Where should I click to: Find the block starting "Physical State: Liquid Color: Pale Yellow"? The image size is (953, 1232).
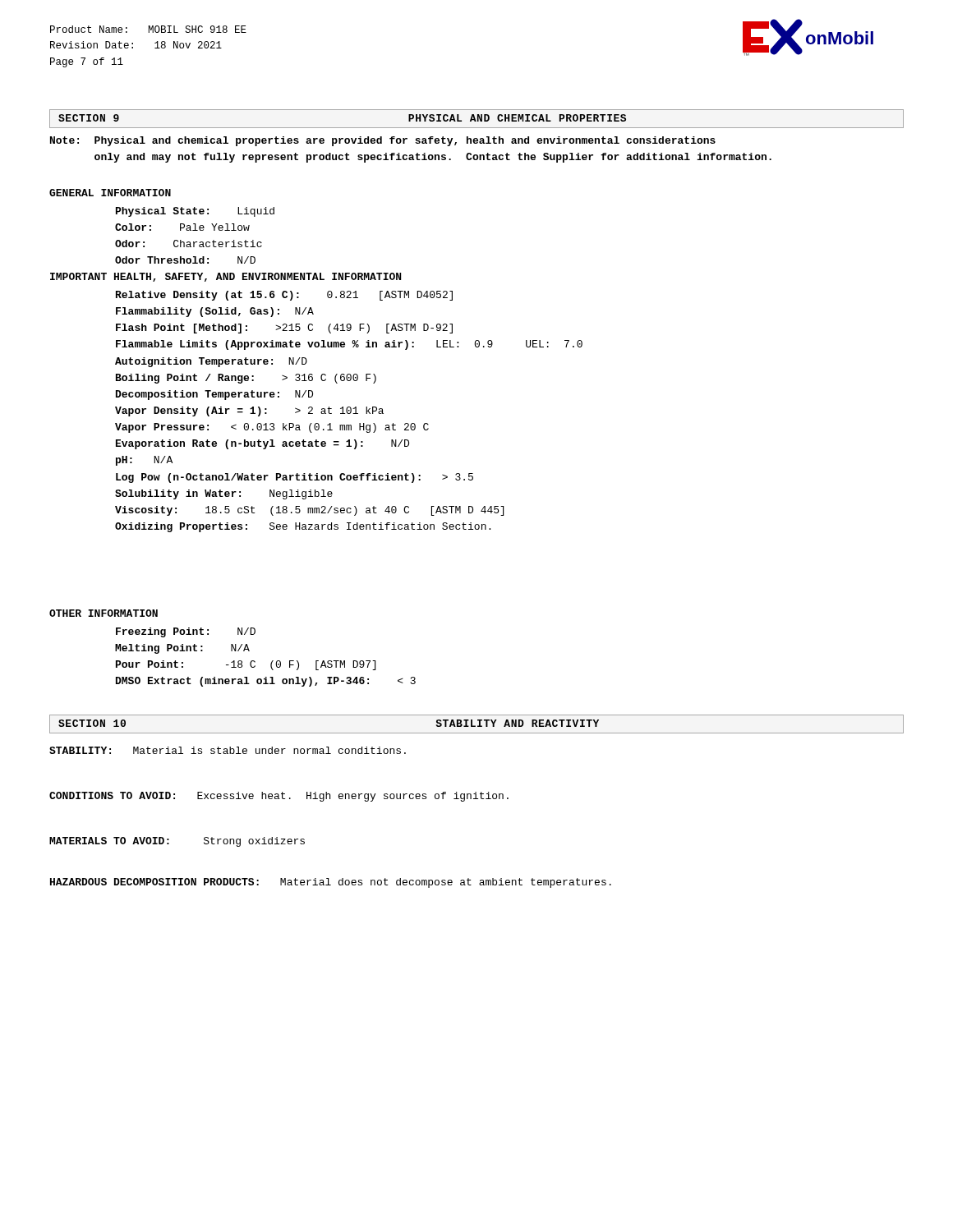pyautogui.click(x=162, y=237)
